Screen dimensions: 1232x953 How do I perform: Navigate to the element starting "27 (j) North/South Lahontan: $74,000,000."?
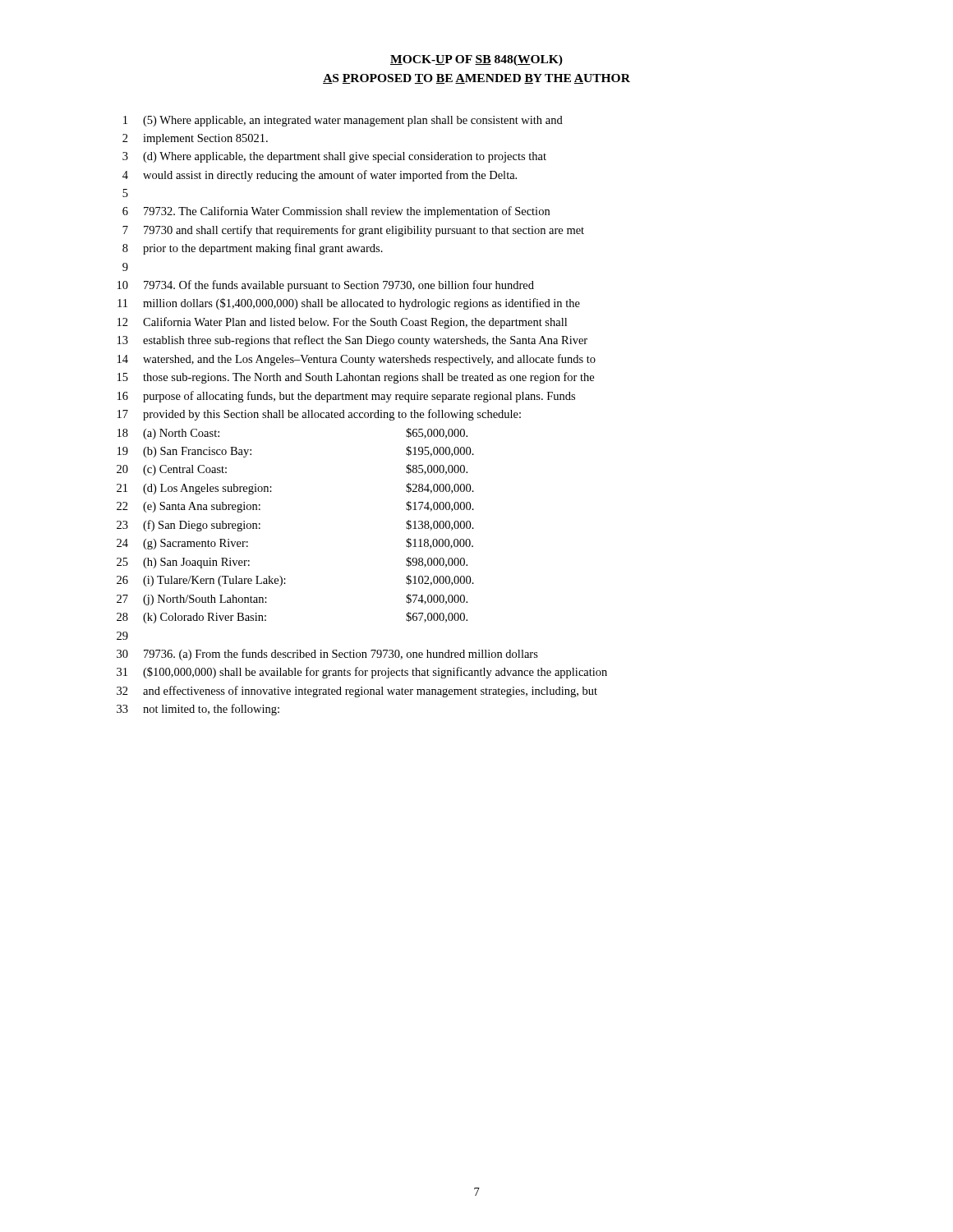point(476,599)
